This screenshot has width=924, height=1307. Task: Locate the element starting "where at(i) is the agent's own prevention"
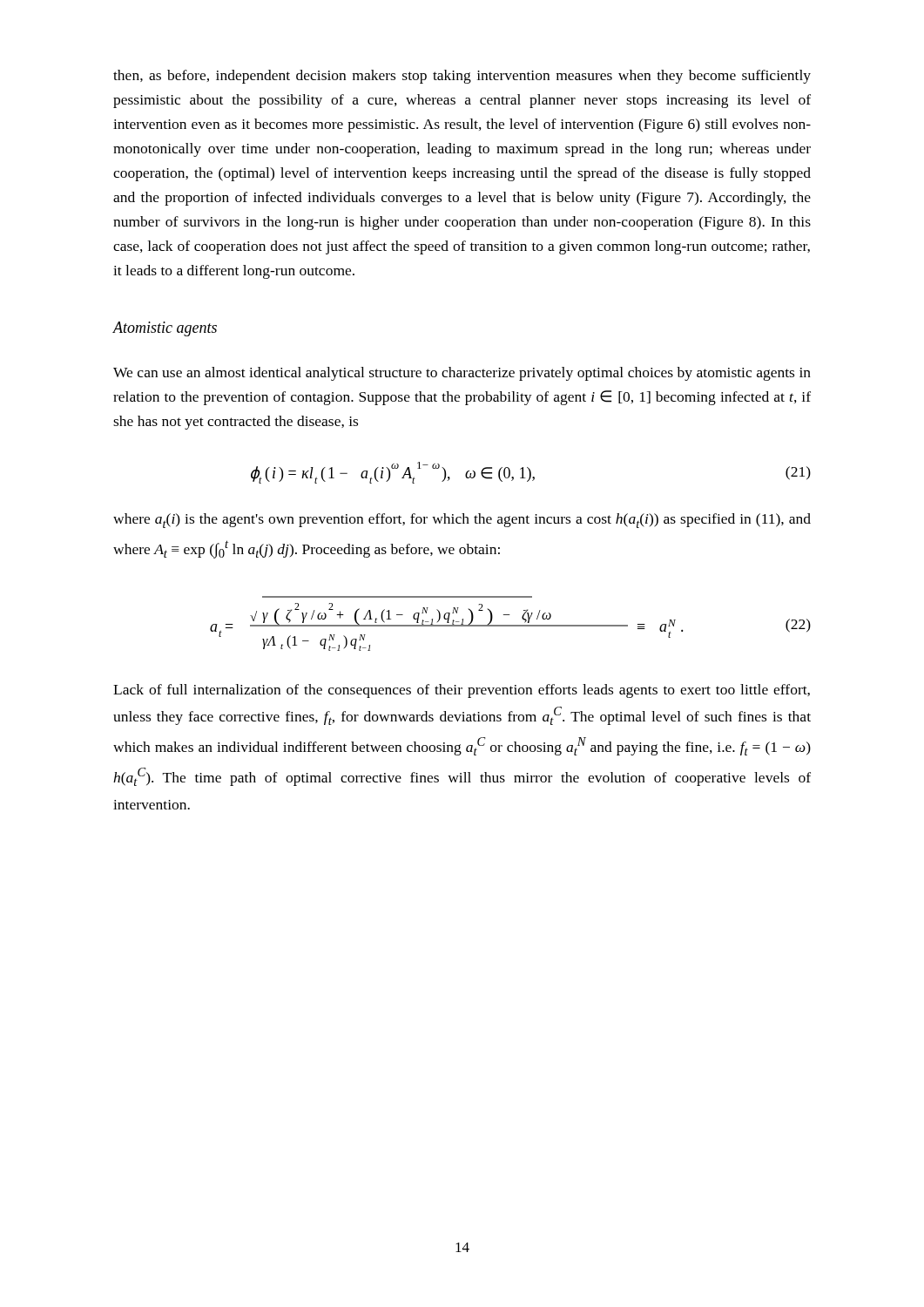coord(462,535)
